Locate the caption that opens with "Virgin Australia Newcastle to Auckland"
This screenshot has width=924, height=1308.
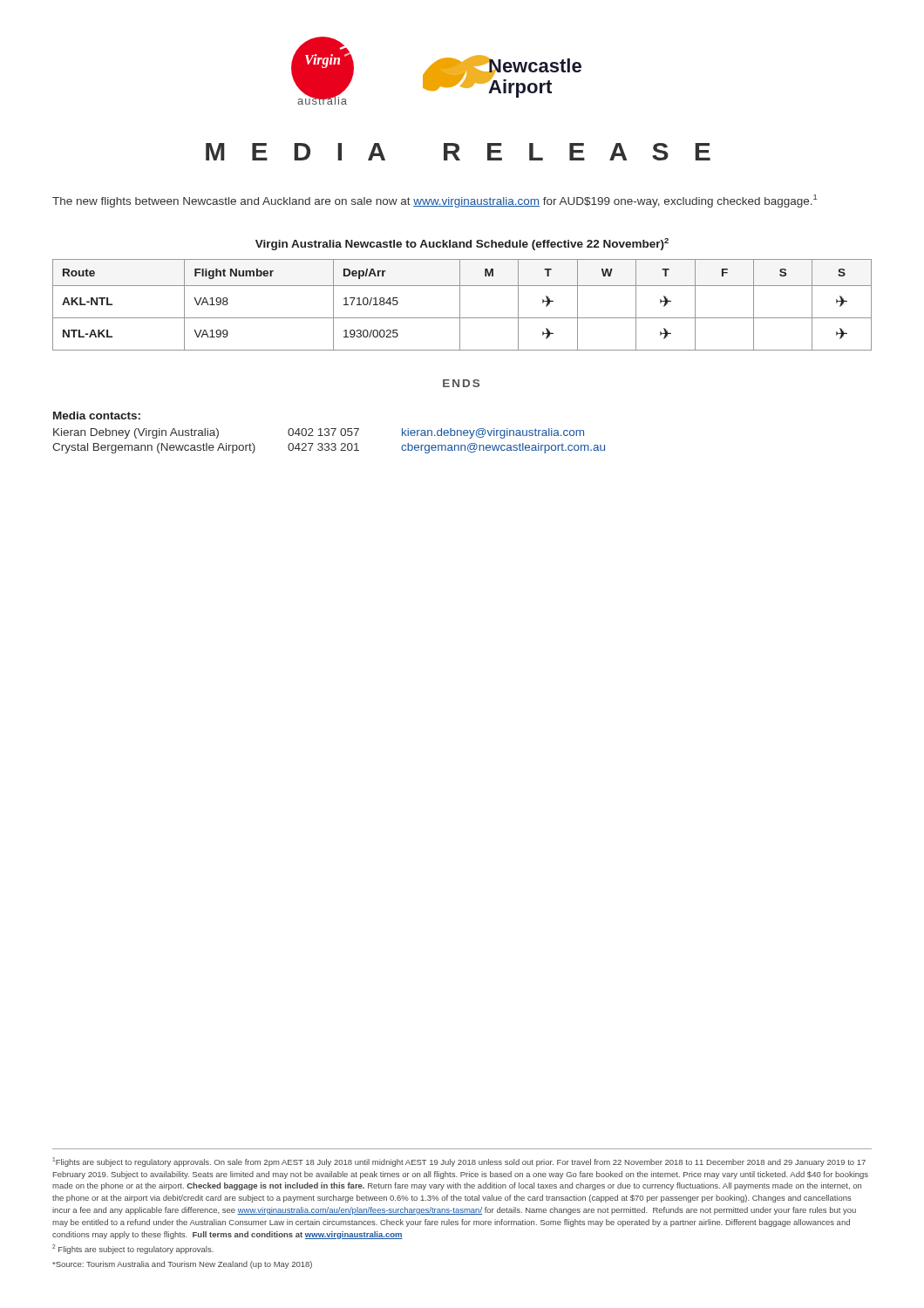coord(462,243)
